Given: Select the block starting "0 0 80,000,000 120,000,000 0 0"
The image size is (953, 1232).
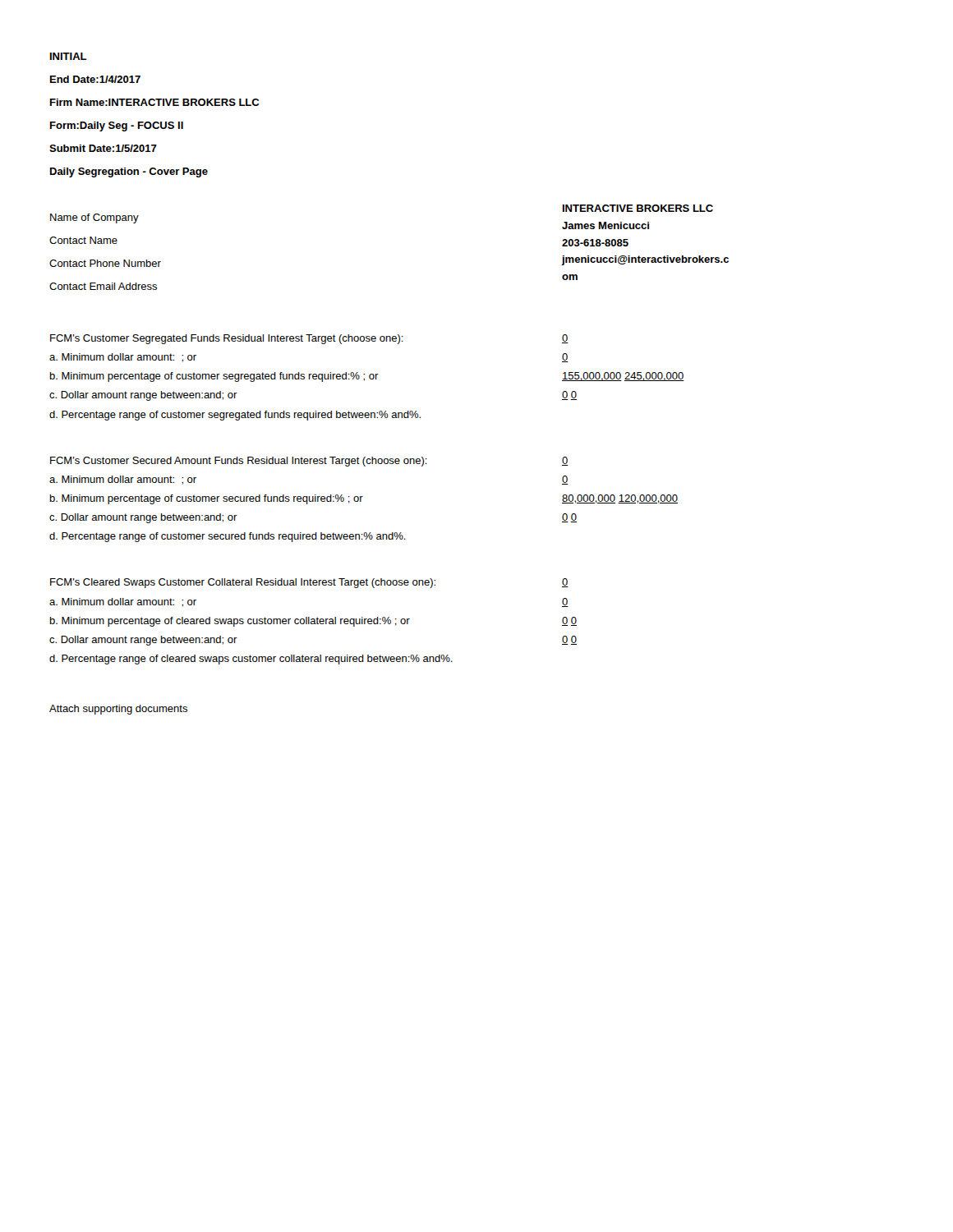Looking at the screenshot, I should click(x=565, y=461).
